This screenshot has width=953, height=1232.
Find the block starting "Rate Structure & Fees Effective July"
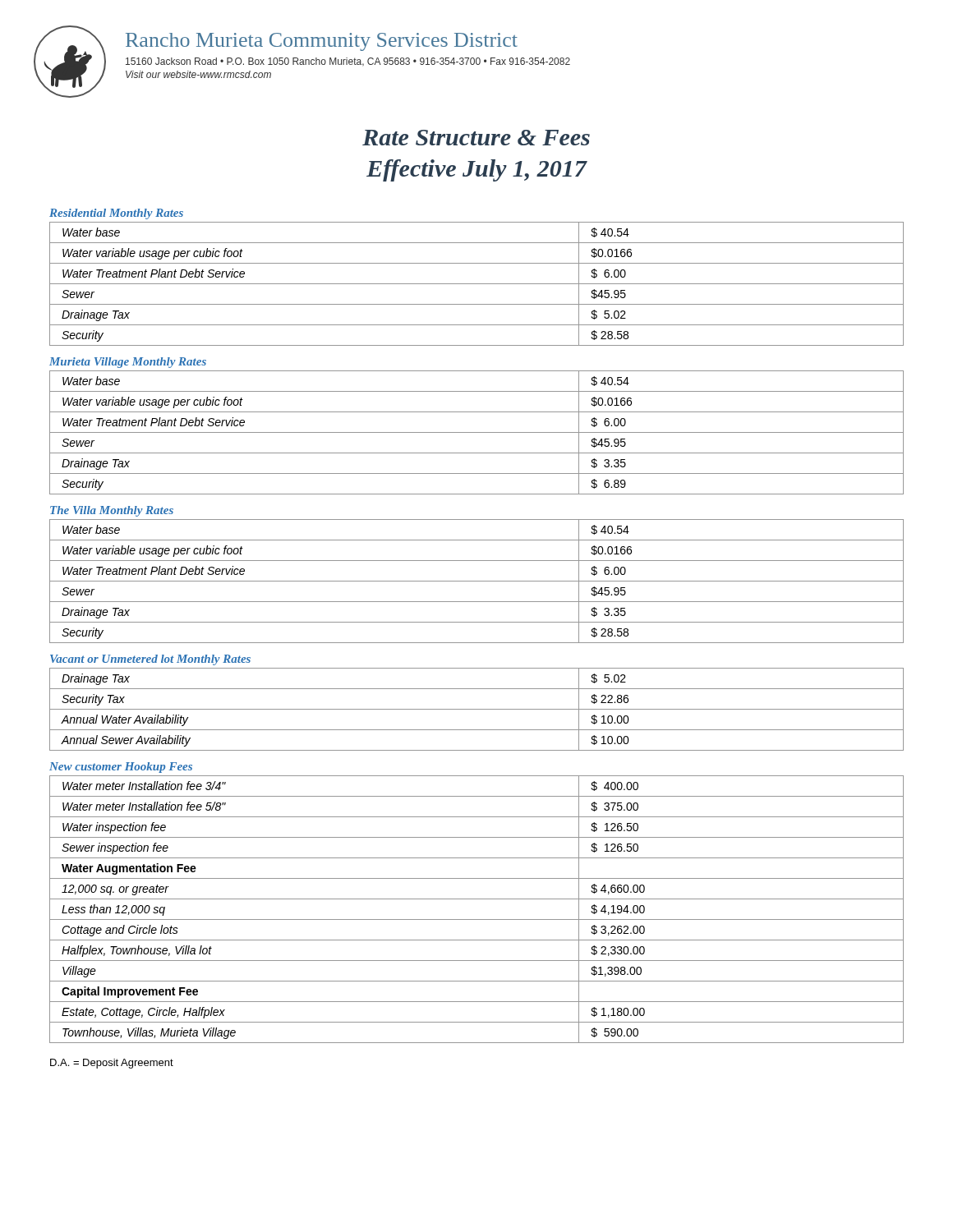[476, 153]
